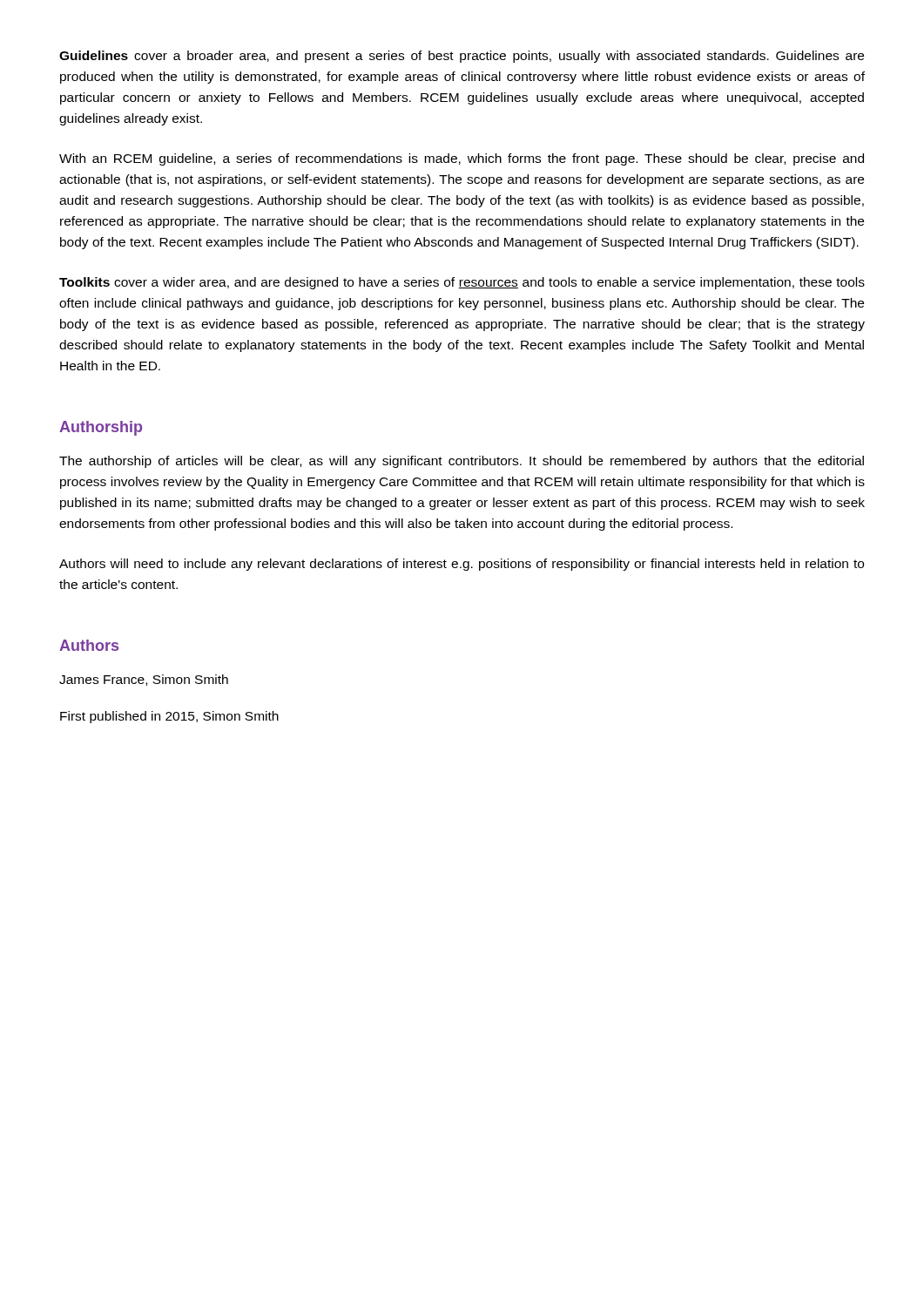The image size is (924, 1307).
Task: Select the region starting "The authorship of articles"
Action: 462,492
